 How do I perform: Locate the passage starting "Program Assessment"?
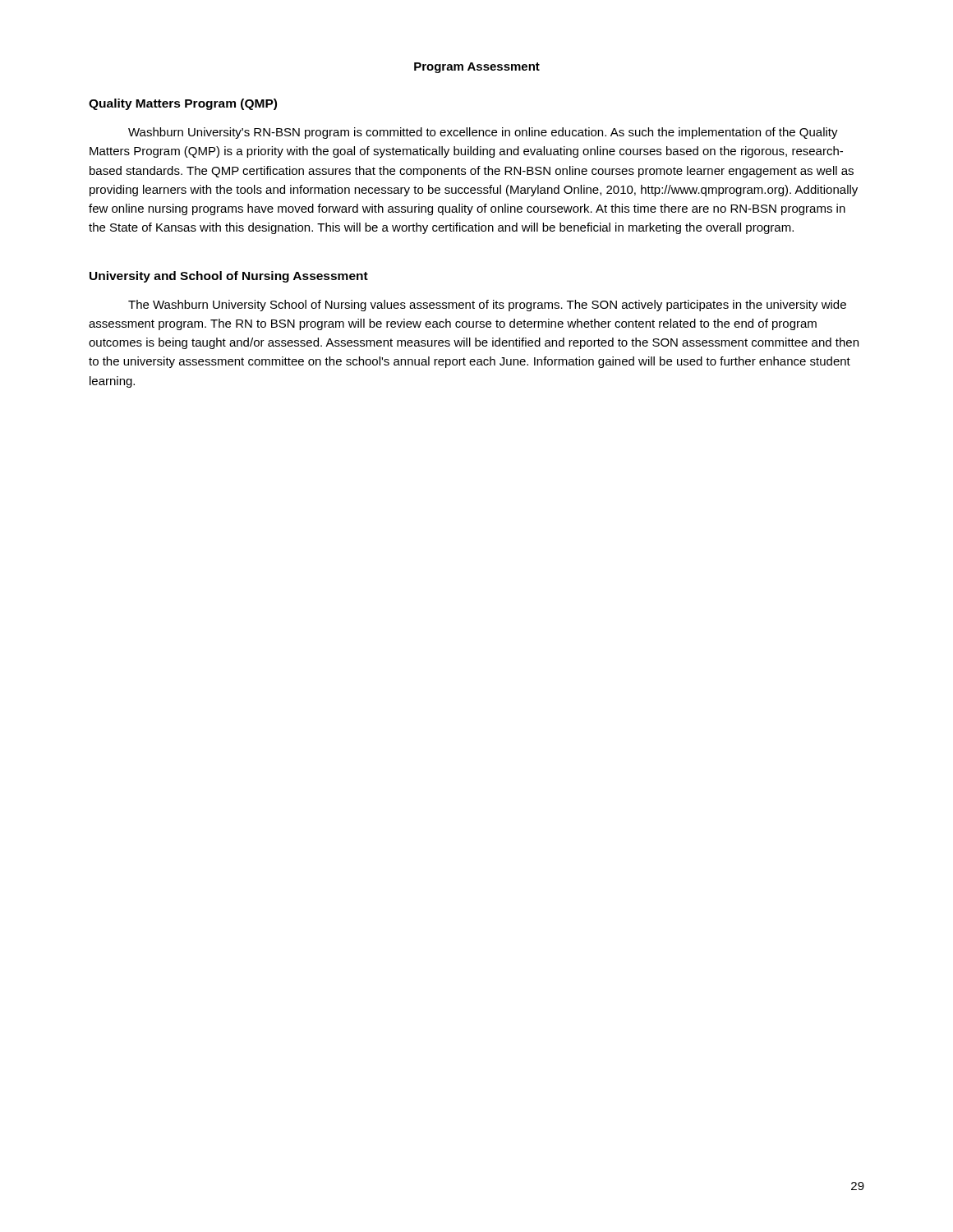[476, 66]
